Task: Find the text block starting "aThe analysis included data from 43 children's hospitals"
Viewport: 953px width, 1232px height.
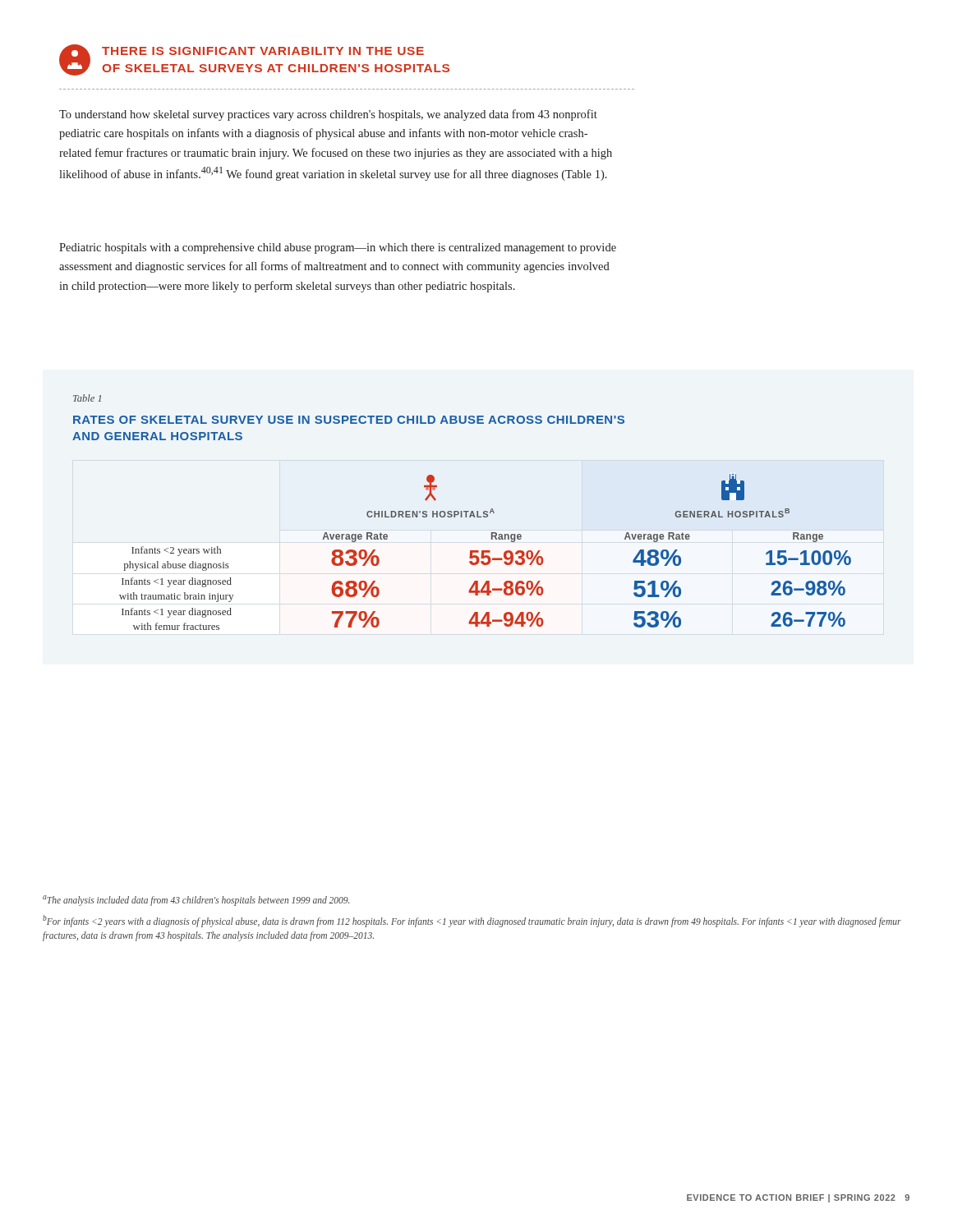Action: [x=197, y=898]
